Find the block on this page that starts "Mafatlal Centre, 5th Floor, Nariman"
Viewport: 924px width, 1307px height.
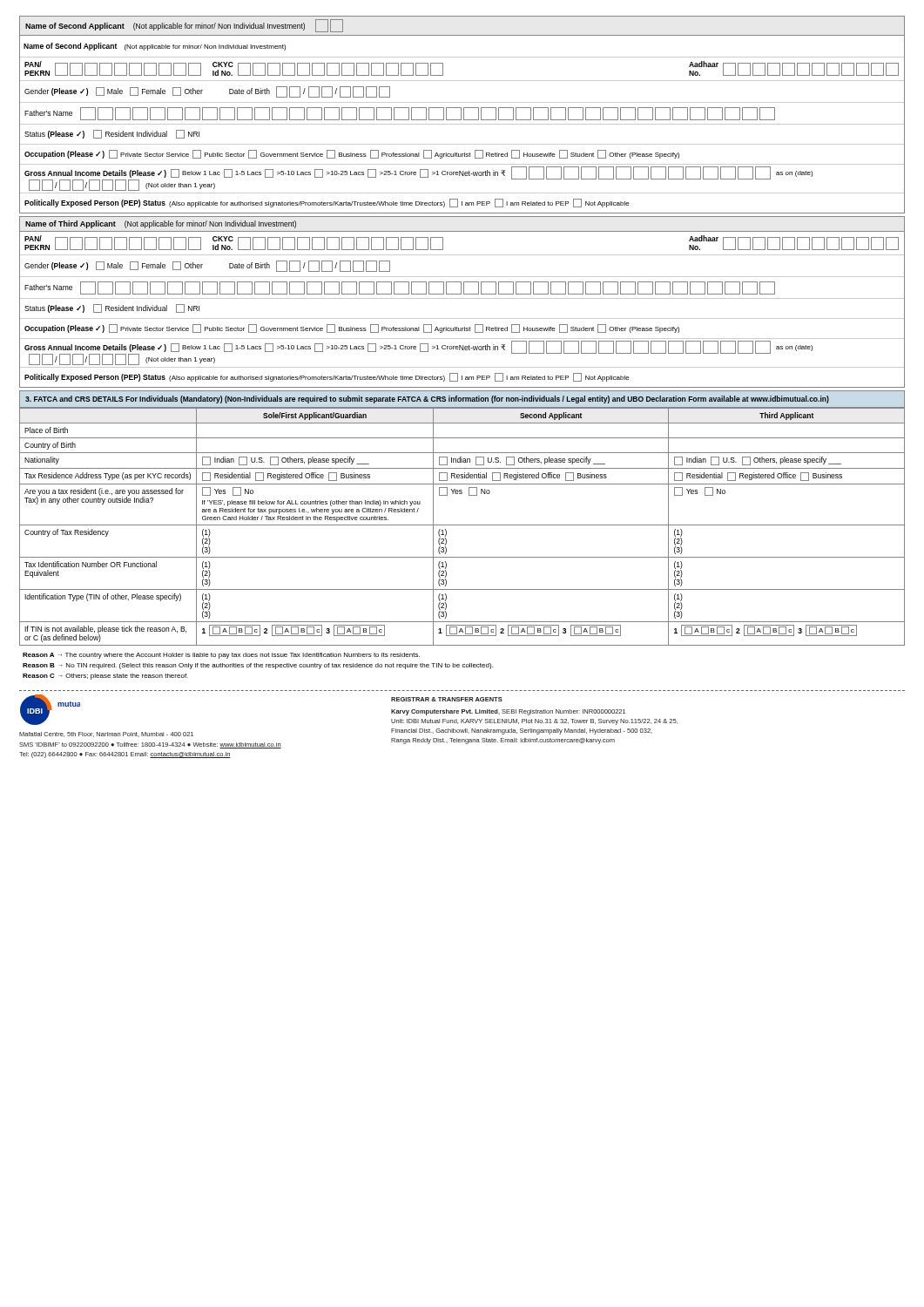coord(150,744)
